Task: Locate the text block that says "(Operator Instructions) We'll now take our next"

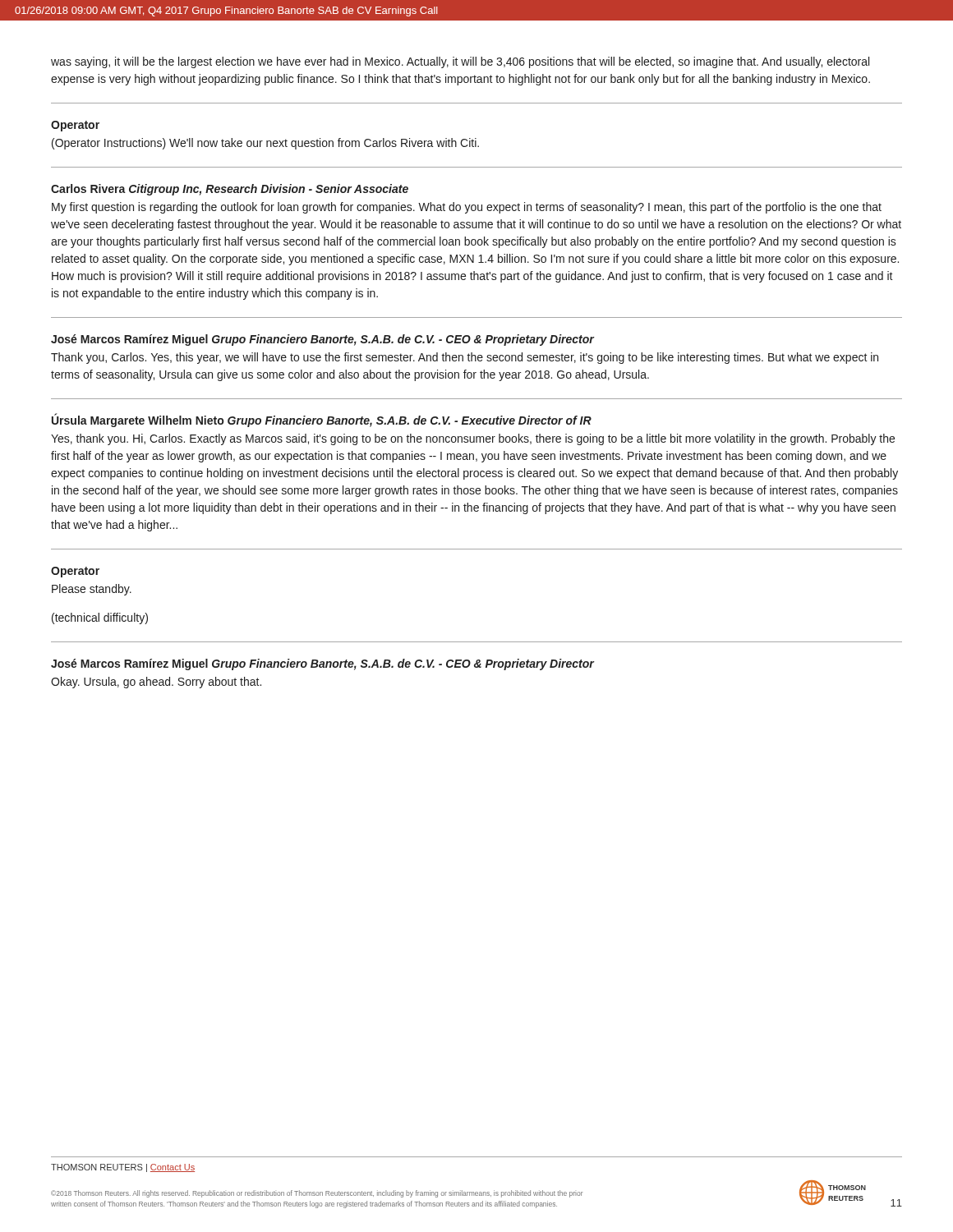Action: point(476,143)
